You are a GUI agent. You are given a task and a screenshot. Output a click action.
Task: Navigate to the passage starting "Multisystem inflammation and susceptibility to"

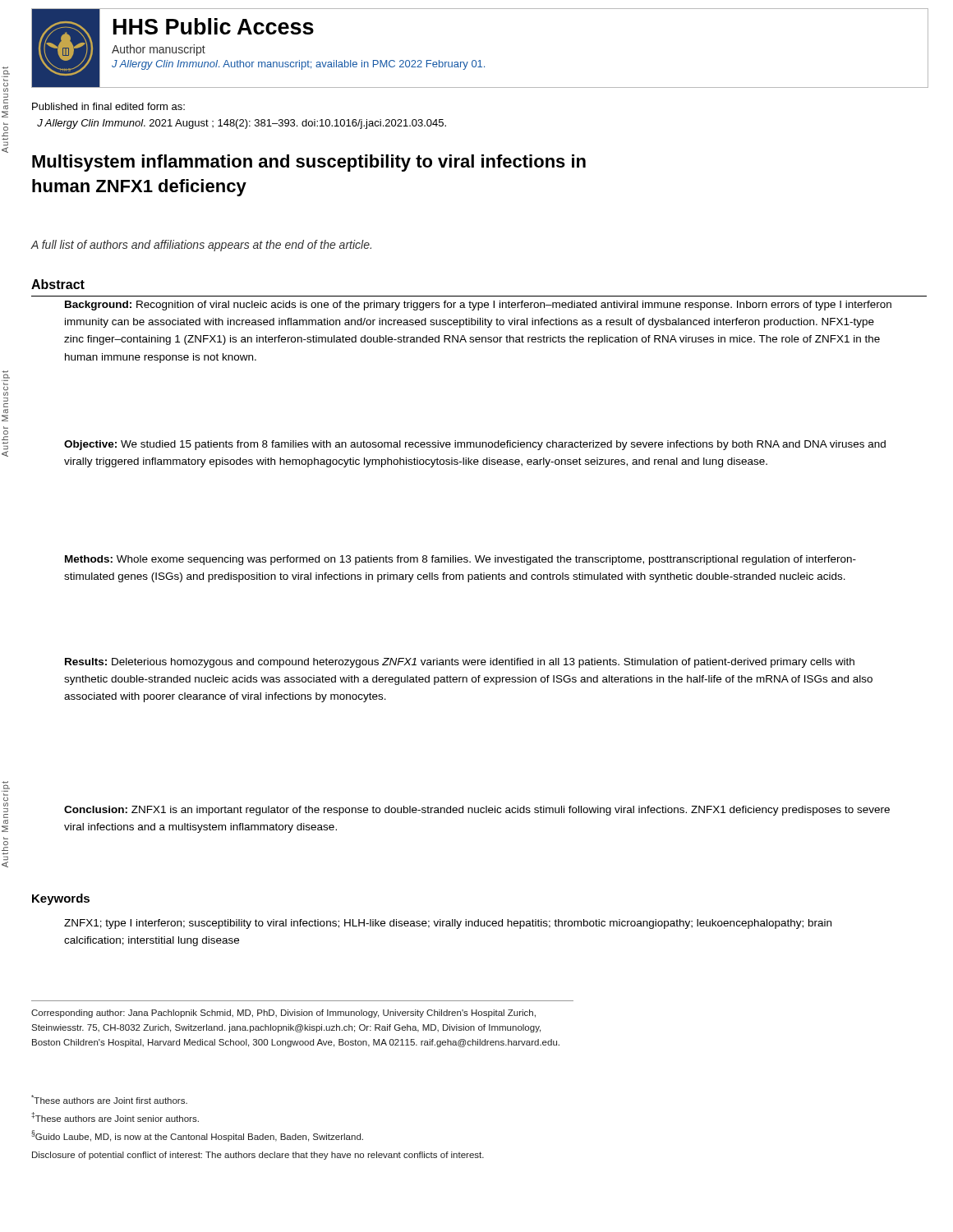coord(479,174)
